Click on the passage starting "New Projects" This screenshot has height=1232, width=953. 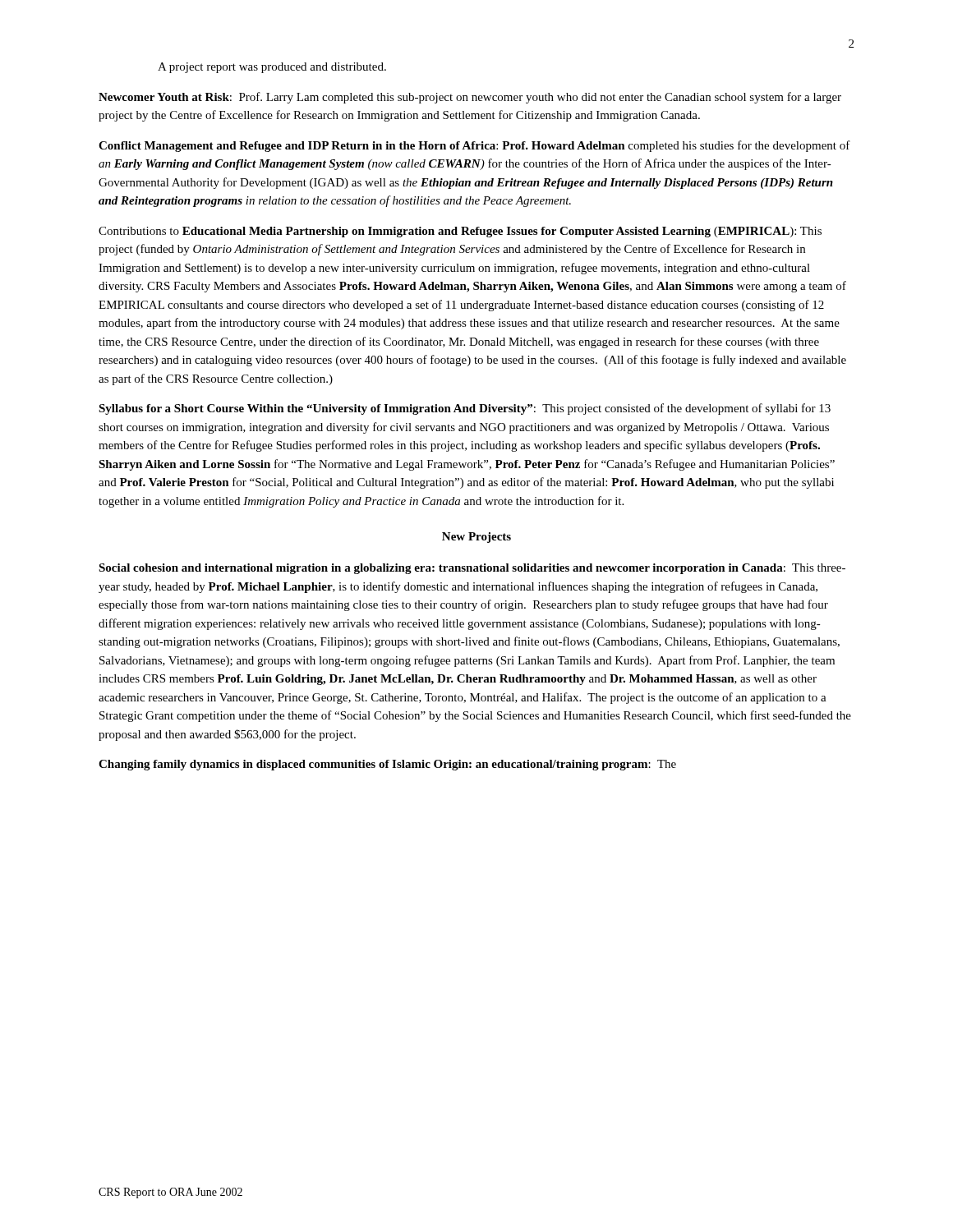click(476, 536)
